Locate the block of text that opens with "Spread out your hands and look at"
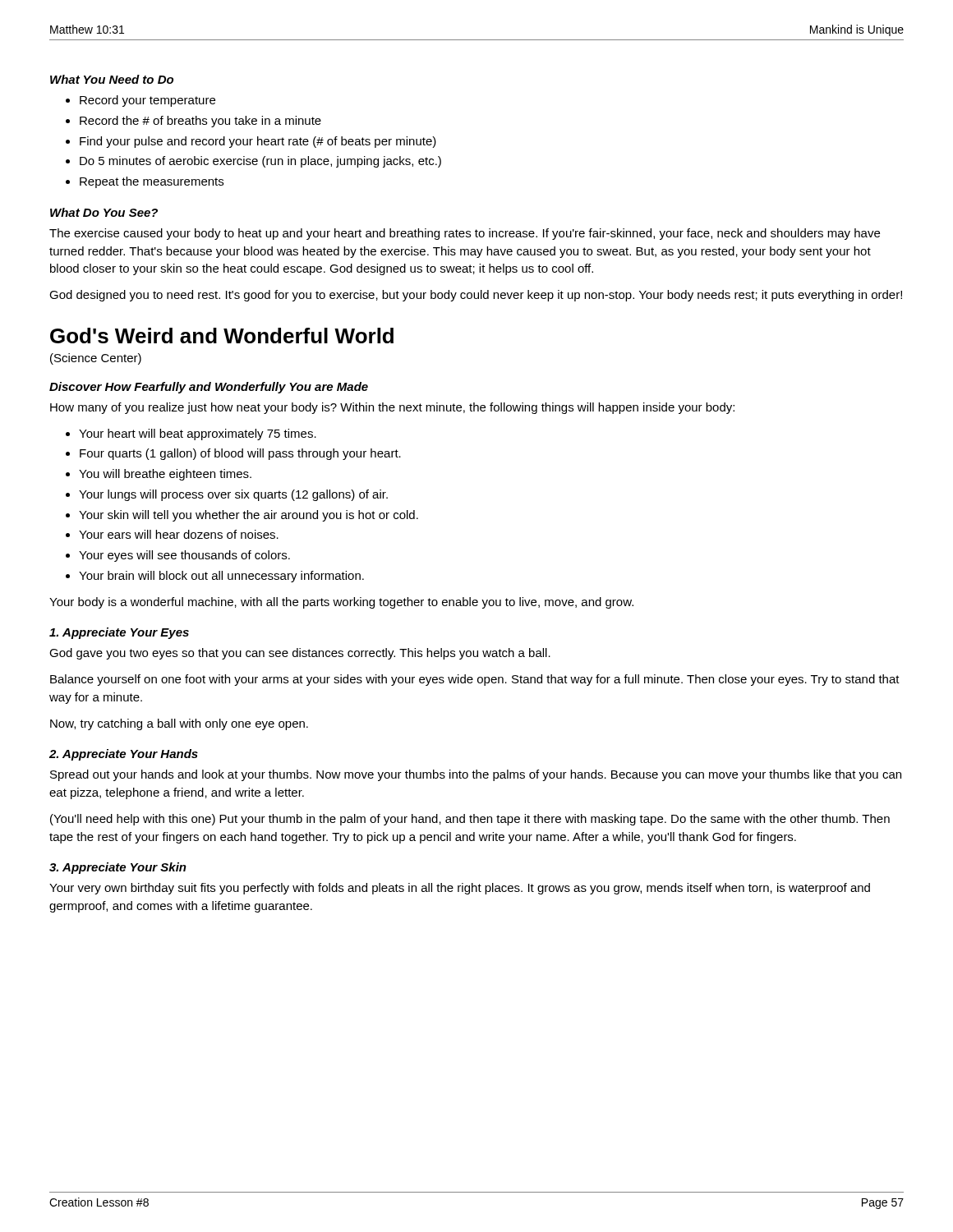 click(476, 784)
